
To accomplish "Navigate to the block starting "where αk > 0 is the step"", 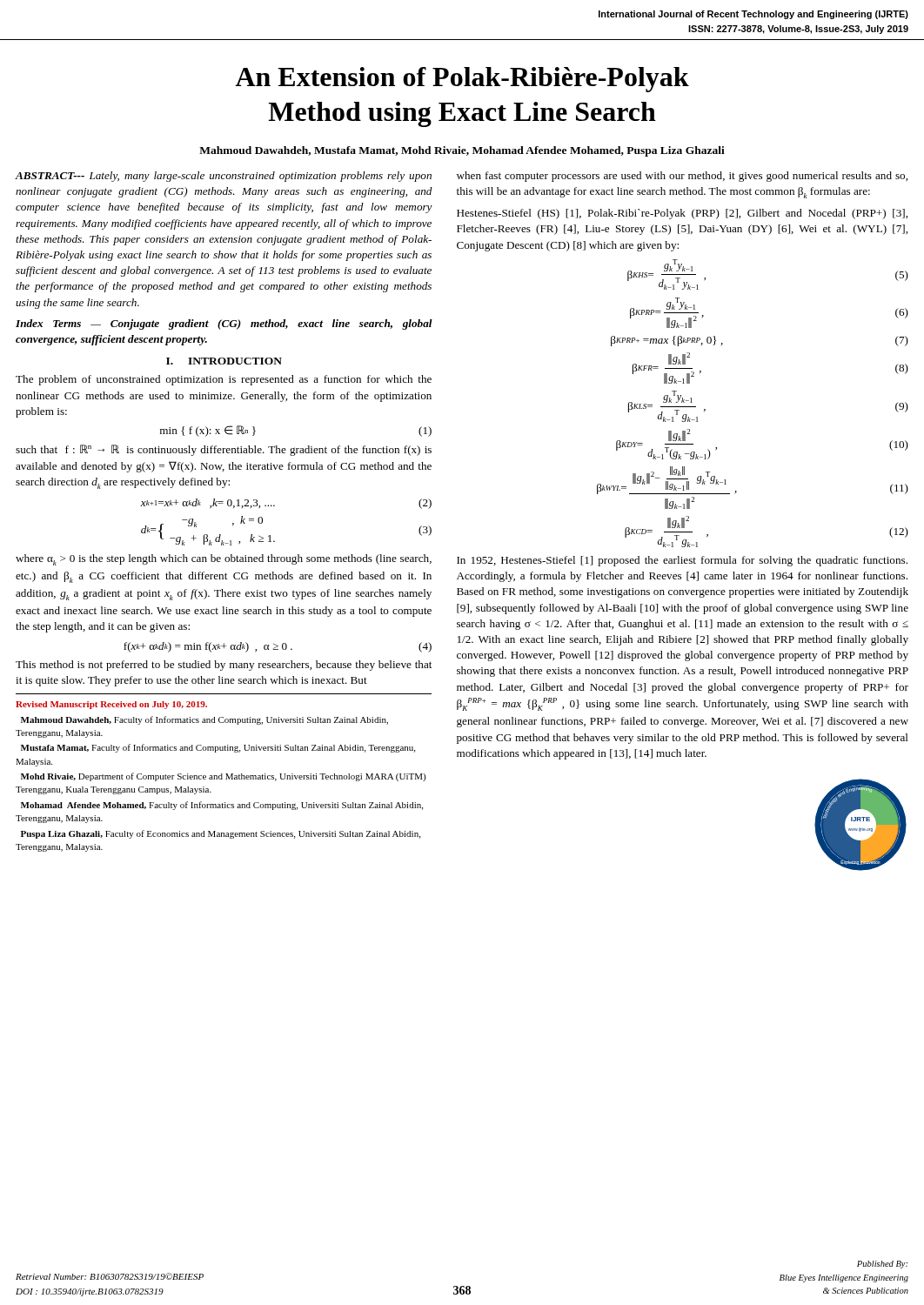I will [x=224, y=592].
